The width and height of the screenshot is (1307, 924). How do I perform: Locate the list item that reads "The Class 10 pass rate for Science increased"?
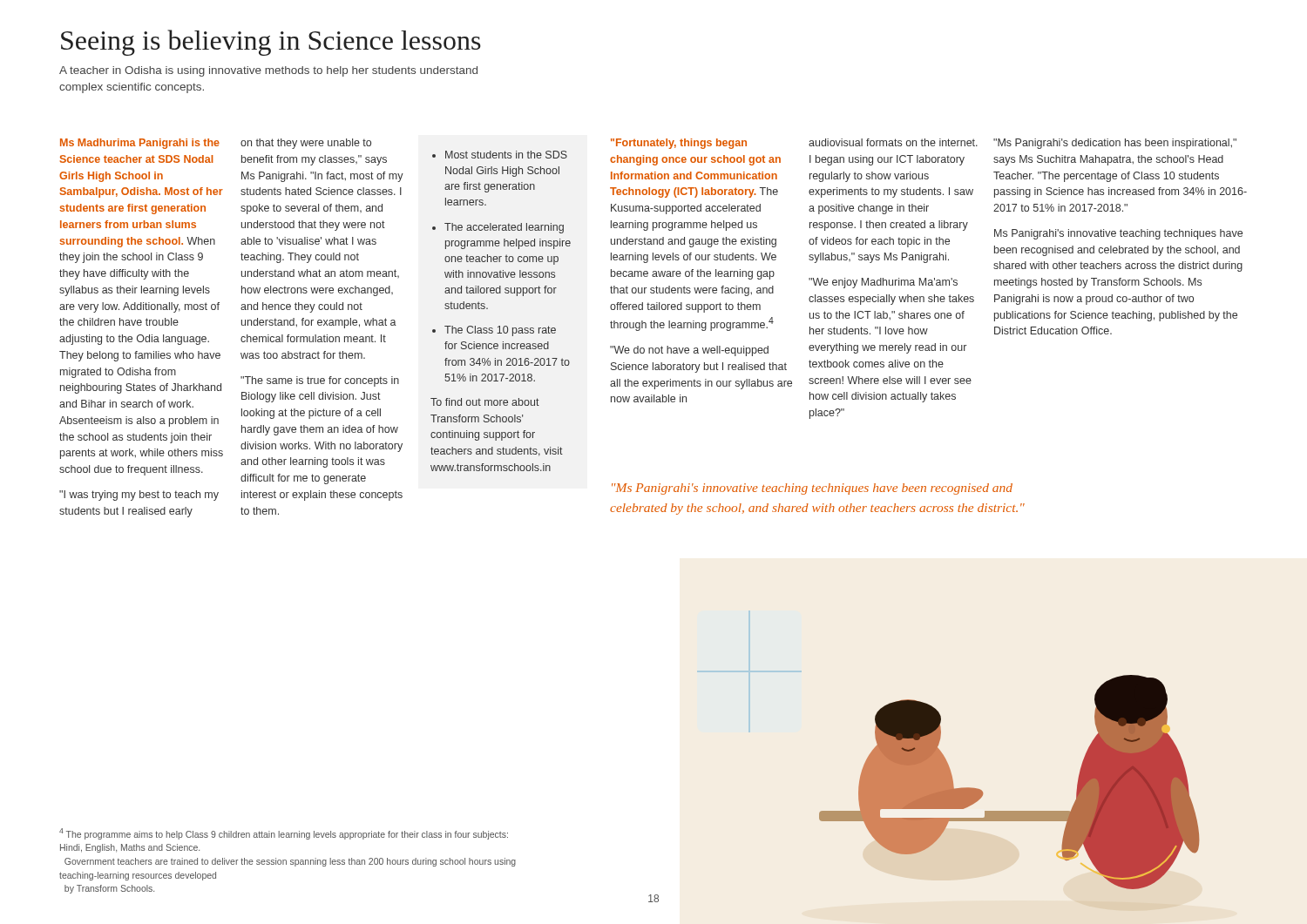tap(507, 354)
